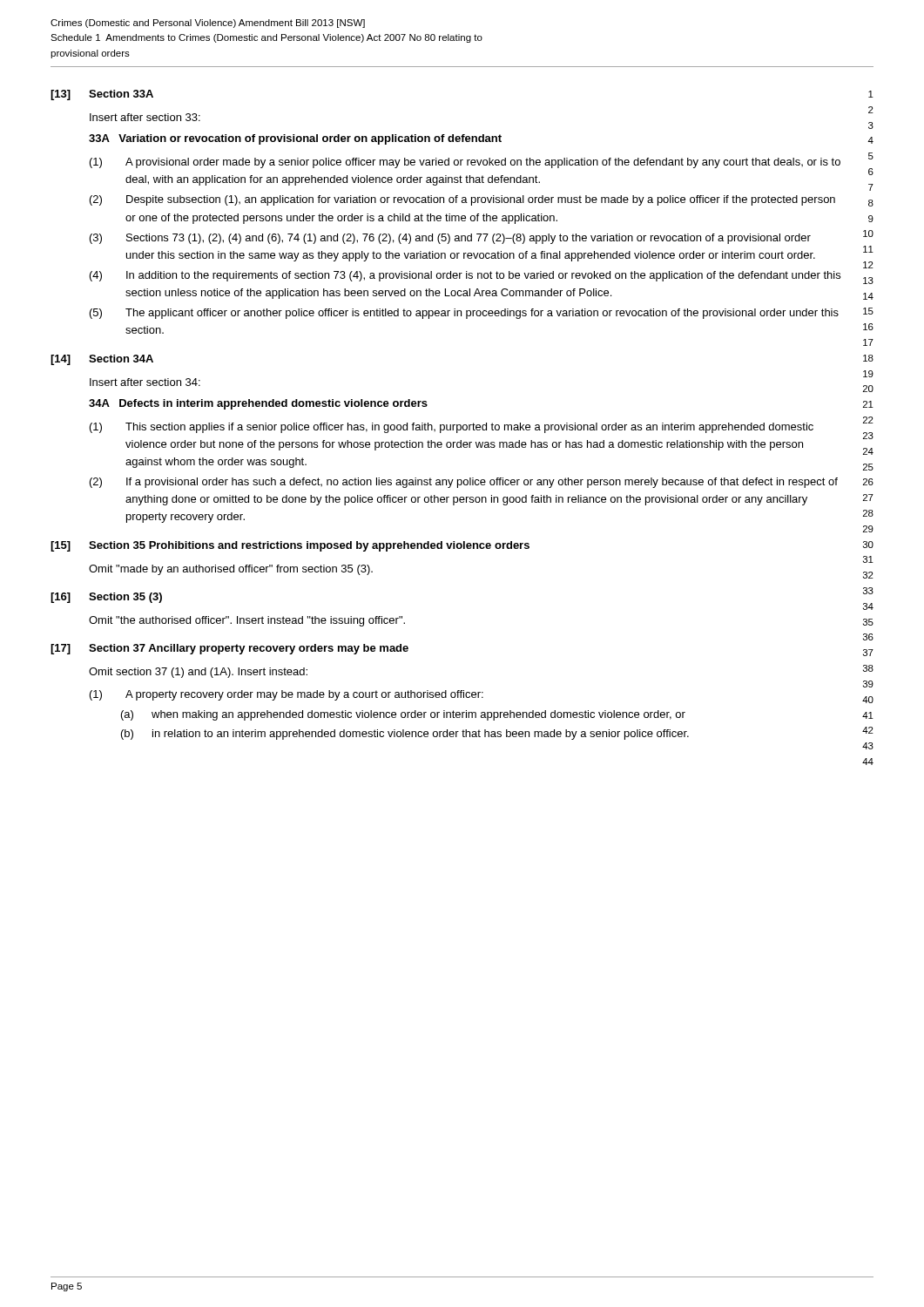This screenshot has height=1307, width=924.
Task: Locate the element starting "[13] Section 33A"
Action: click(x=102, y=95)
